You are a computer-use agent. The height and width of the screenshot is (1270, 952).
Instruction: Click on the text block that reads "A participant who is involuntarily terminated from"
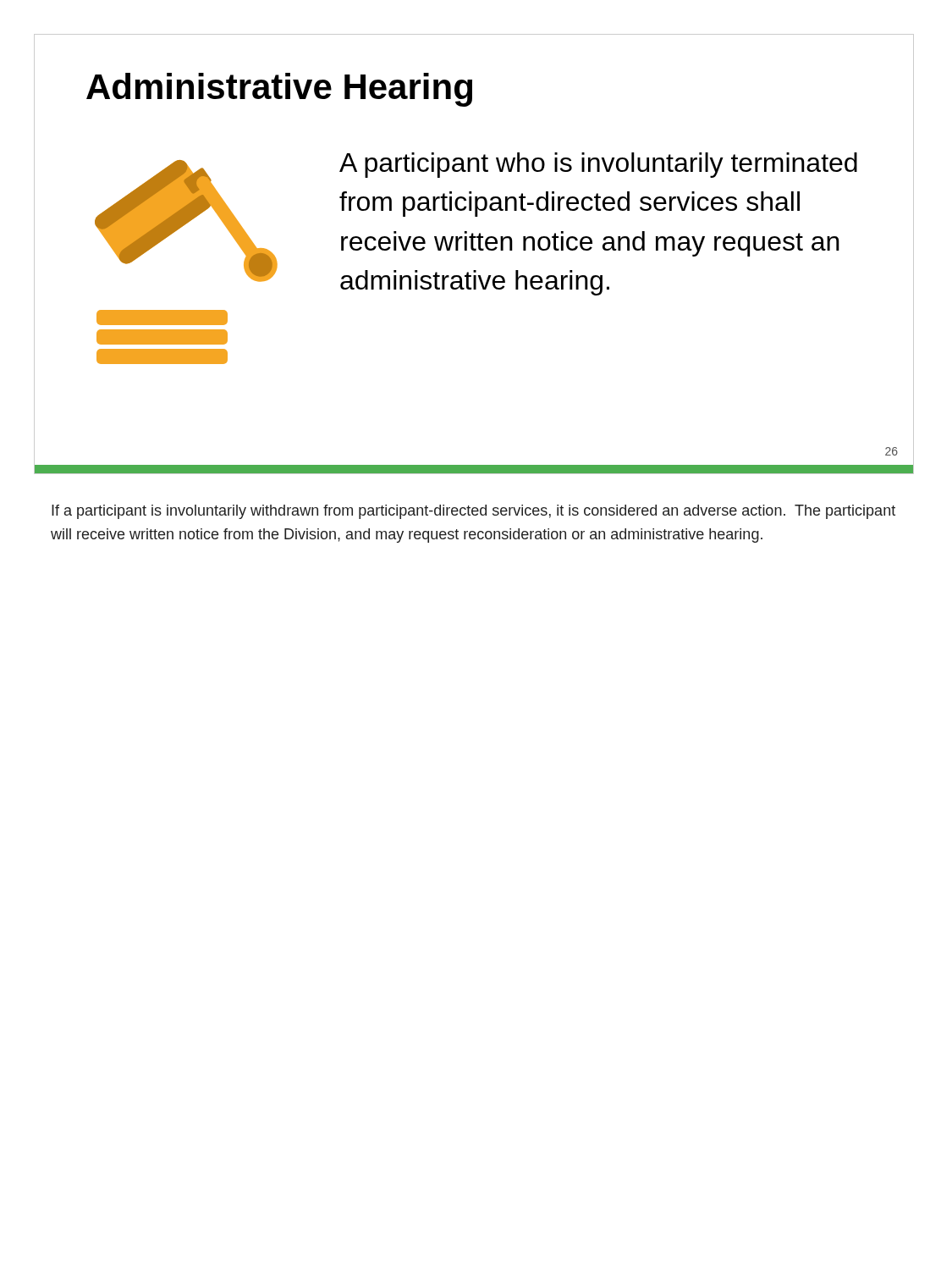(x=599, y=221)
